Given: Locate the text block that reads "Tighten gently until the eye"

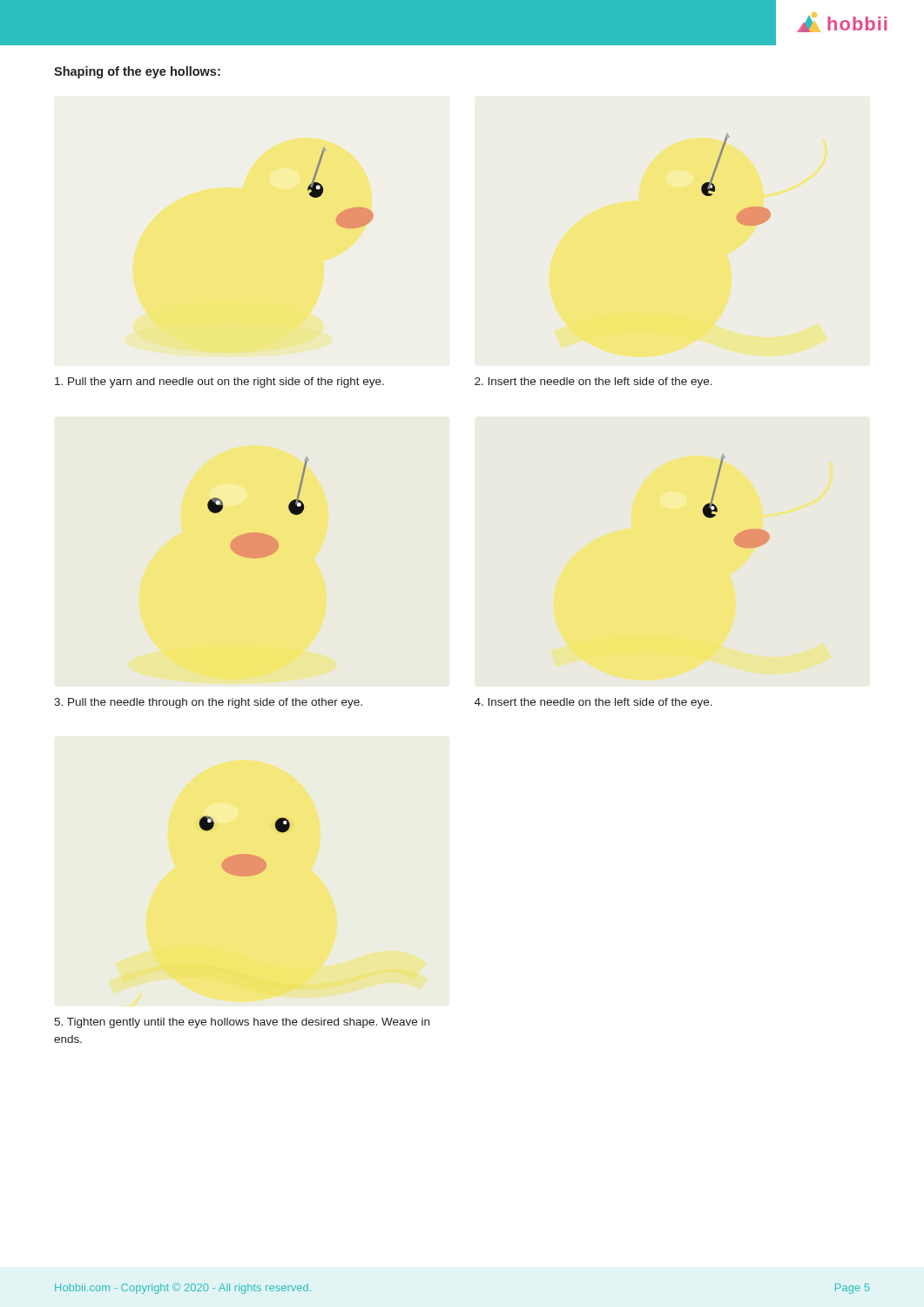Looking at the screenshot, I should pyautogui.click(x=242, y=1030).
